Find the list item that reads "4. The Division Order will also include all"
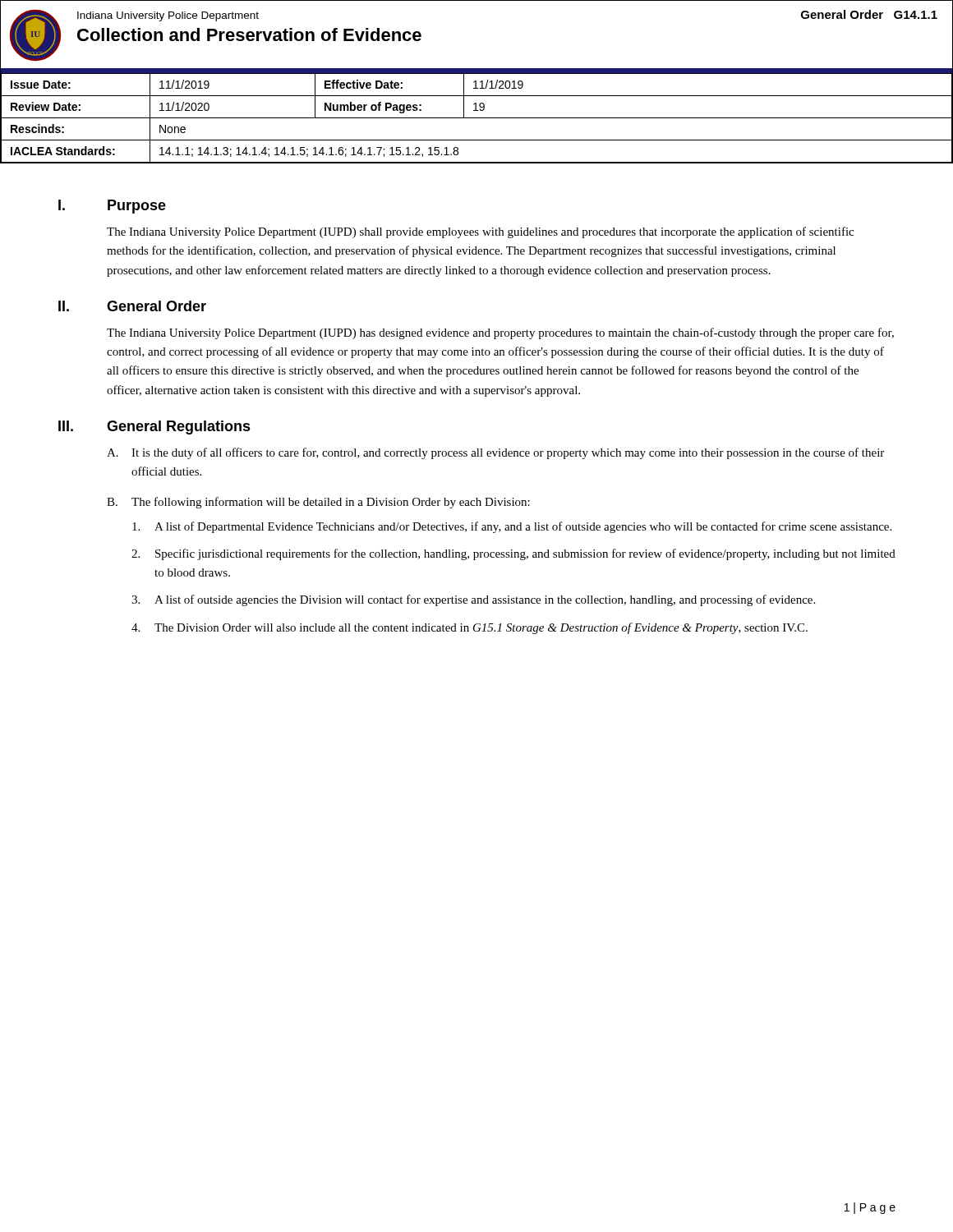953x1232 pixels. coord(513,628)
